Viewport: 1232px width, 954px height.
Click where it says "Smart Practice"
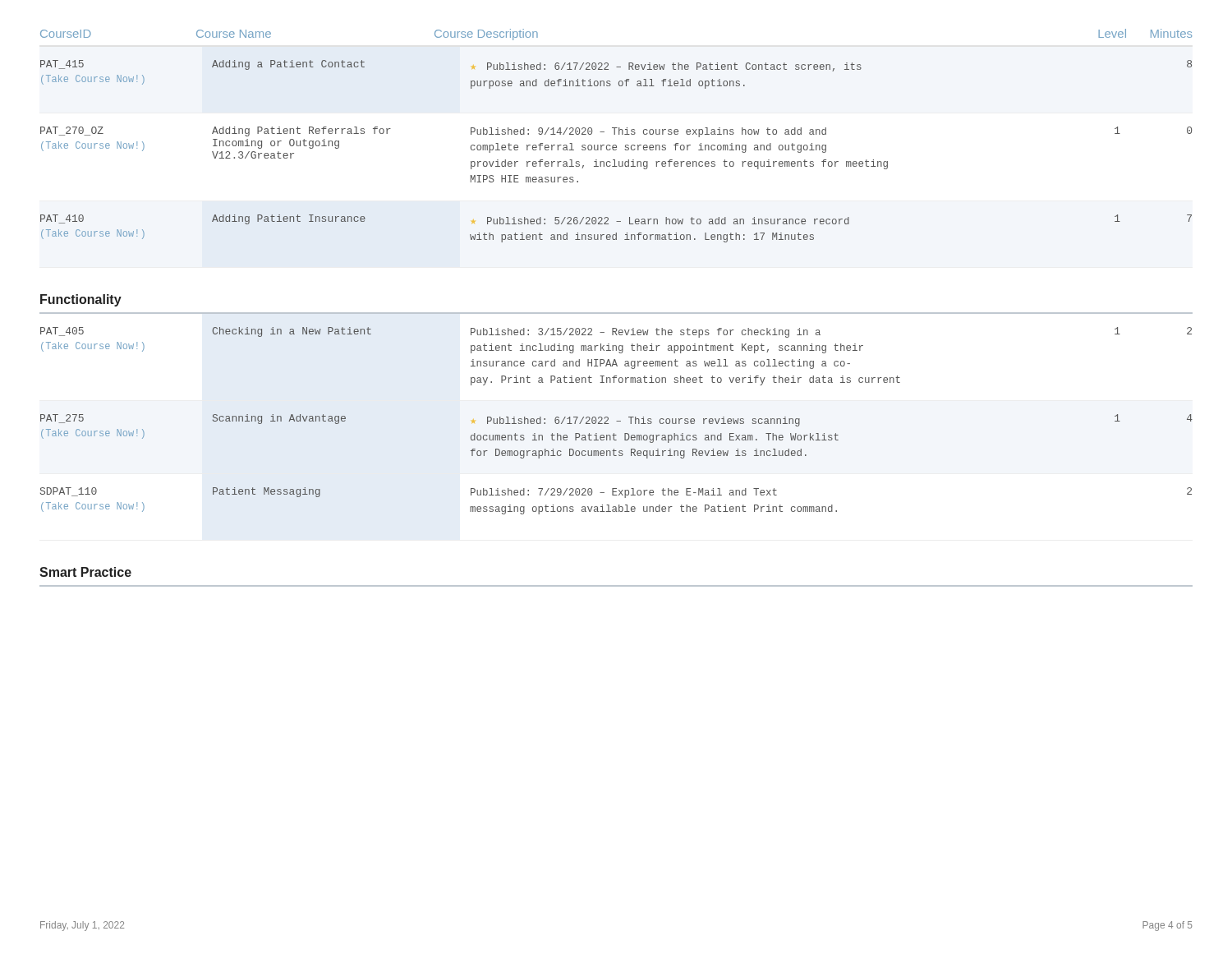click(85, 573)
